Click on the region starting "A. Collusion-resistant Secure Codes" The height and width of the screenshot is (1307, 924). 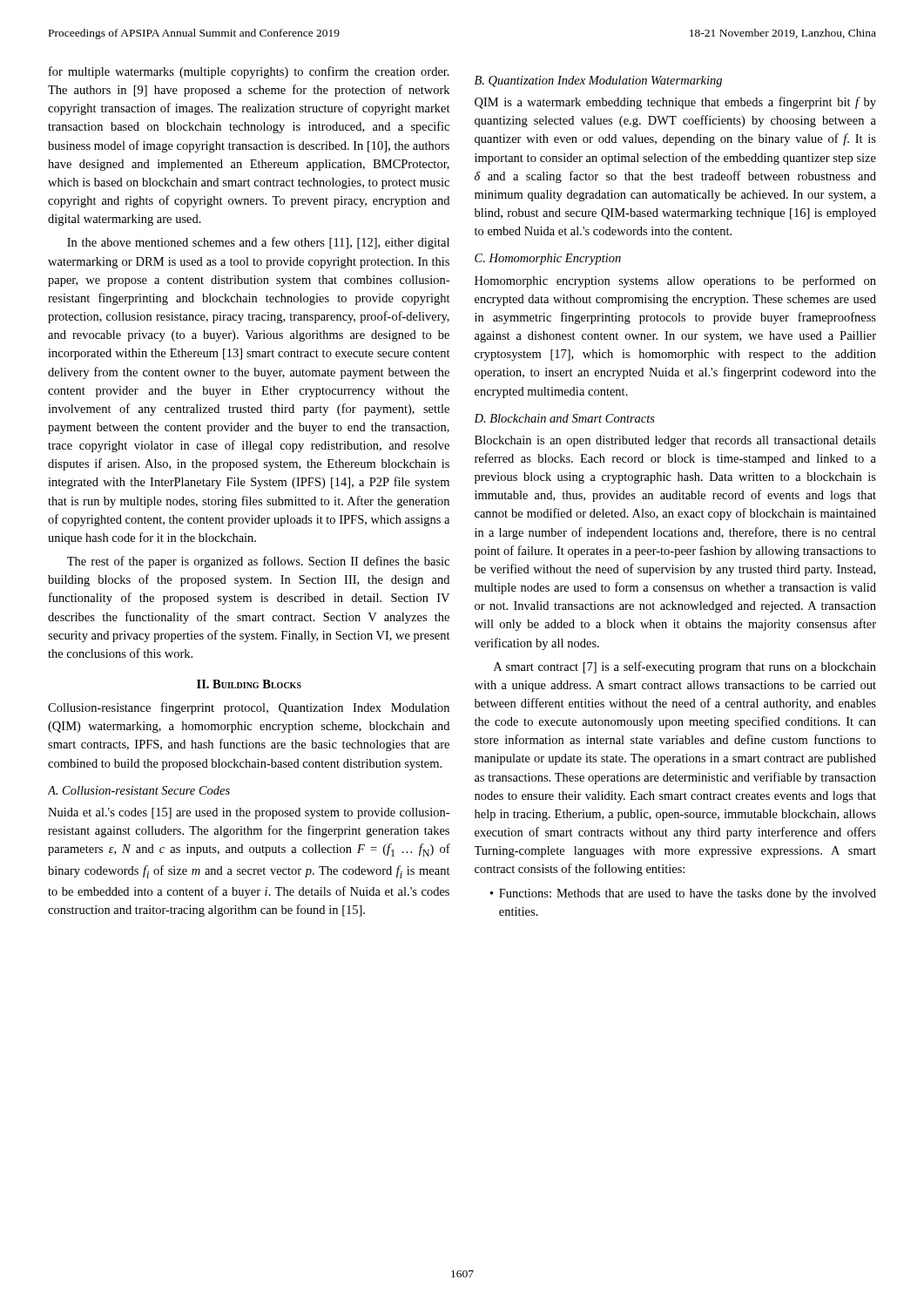[139, 790]
